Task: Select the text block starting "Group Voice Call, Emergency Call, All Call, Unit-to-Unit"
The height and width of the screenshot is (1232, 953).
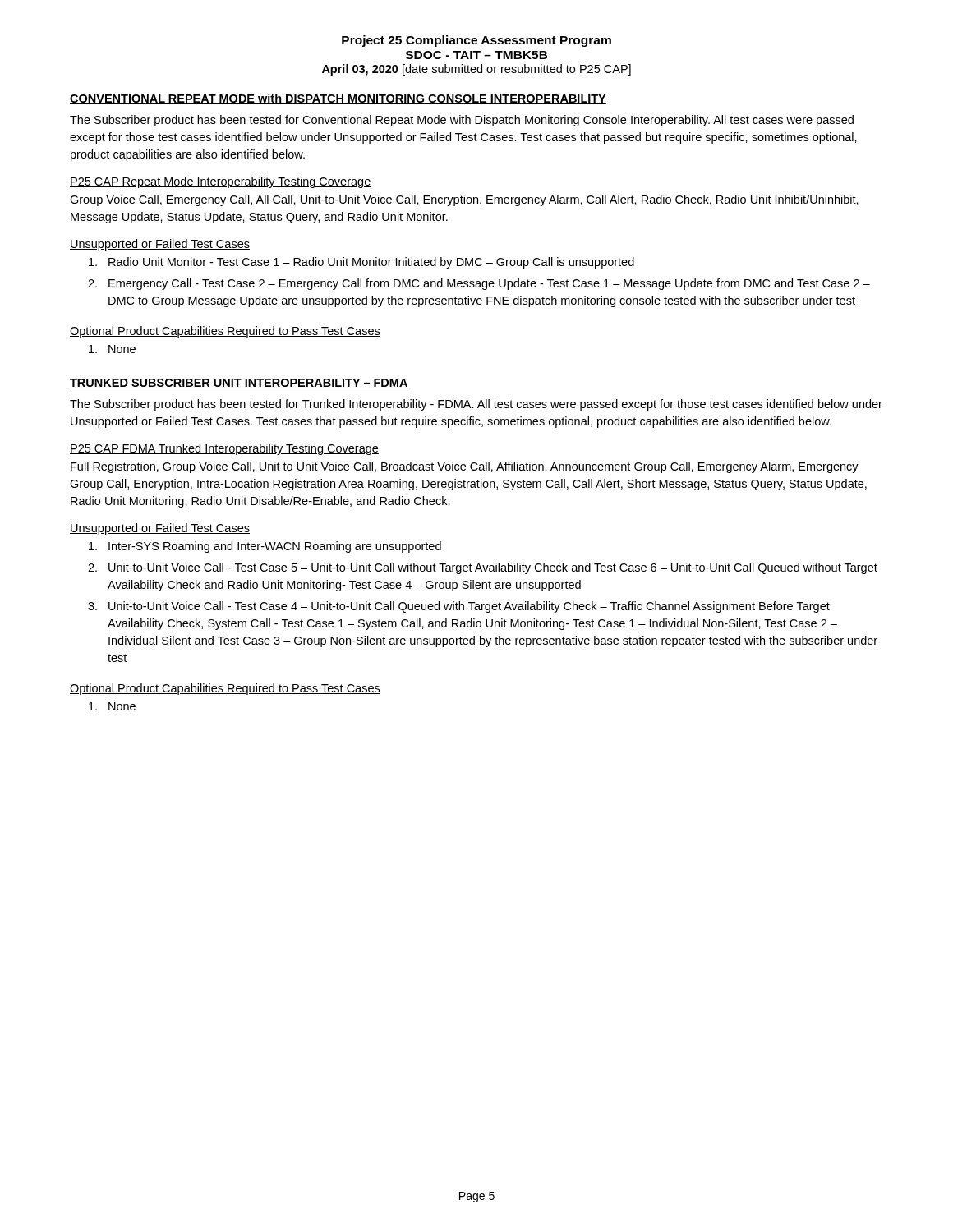Action: [x=464, y=208]
